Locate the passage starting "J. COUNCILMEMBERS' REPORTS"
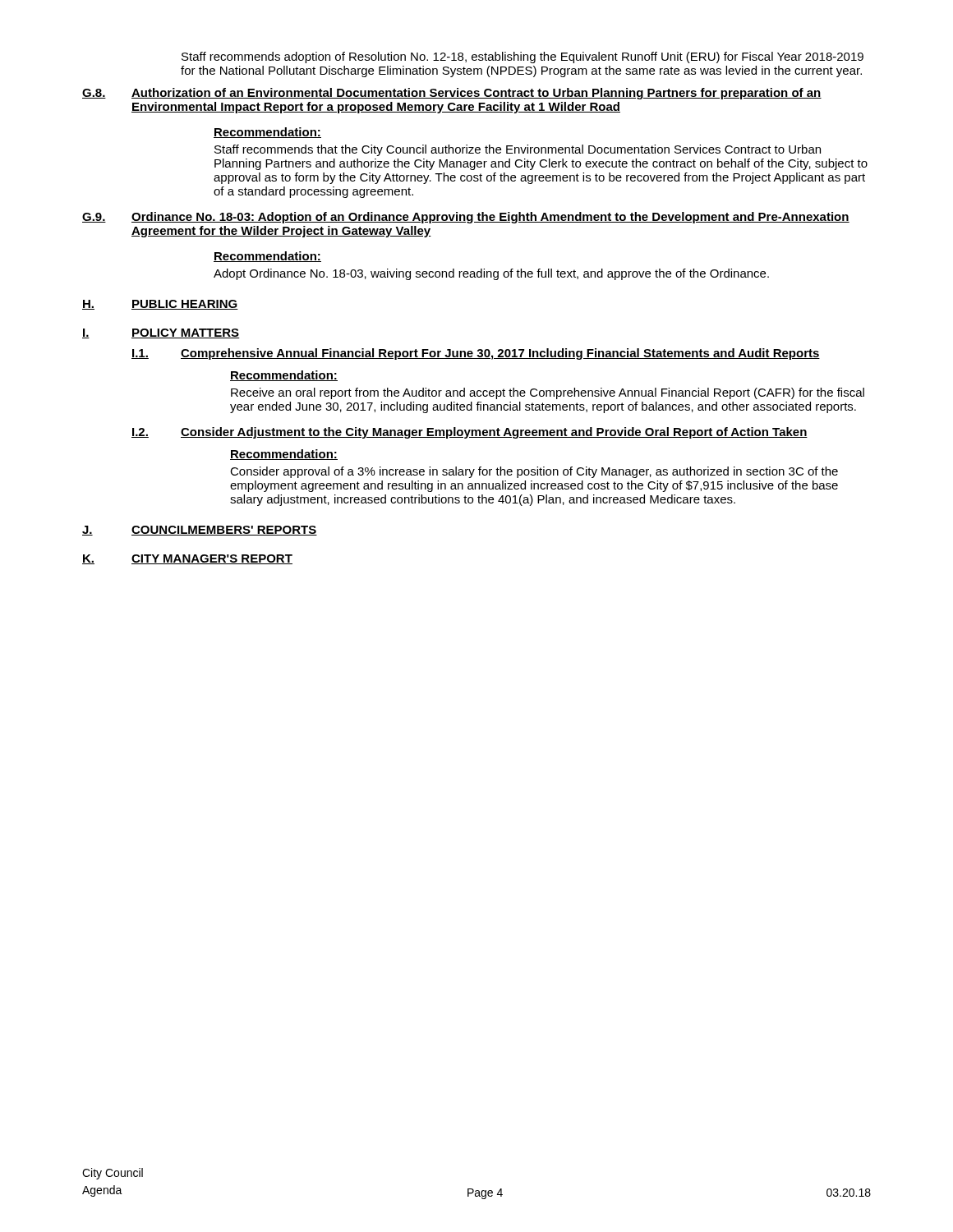This screenshot has width=953, height=1232. pyautogui.click(x=200, y=531)
